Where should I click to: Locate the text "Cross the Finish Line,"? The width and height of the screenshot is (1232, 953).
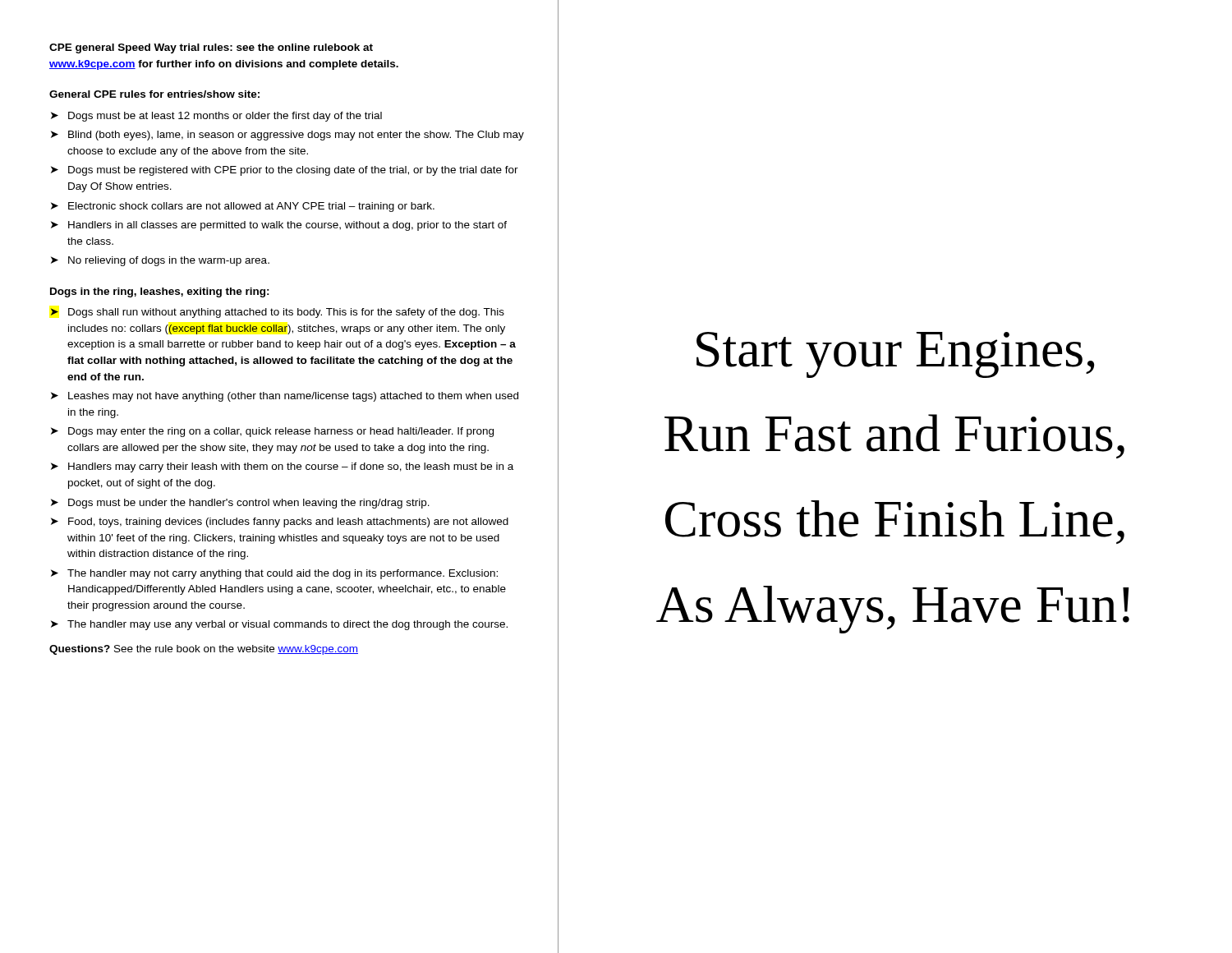click(x=895, y=519)
